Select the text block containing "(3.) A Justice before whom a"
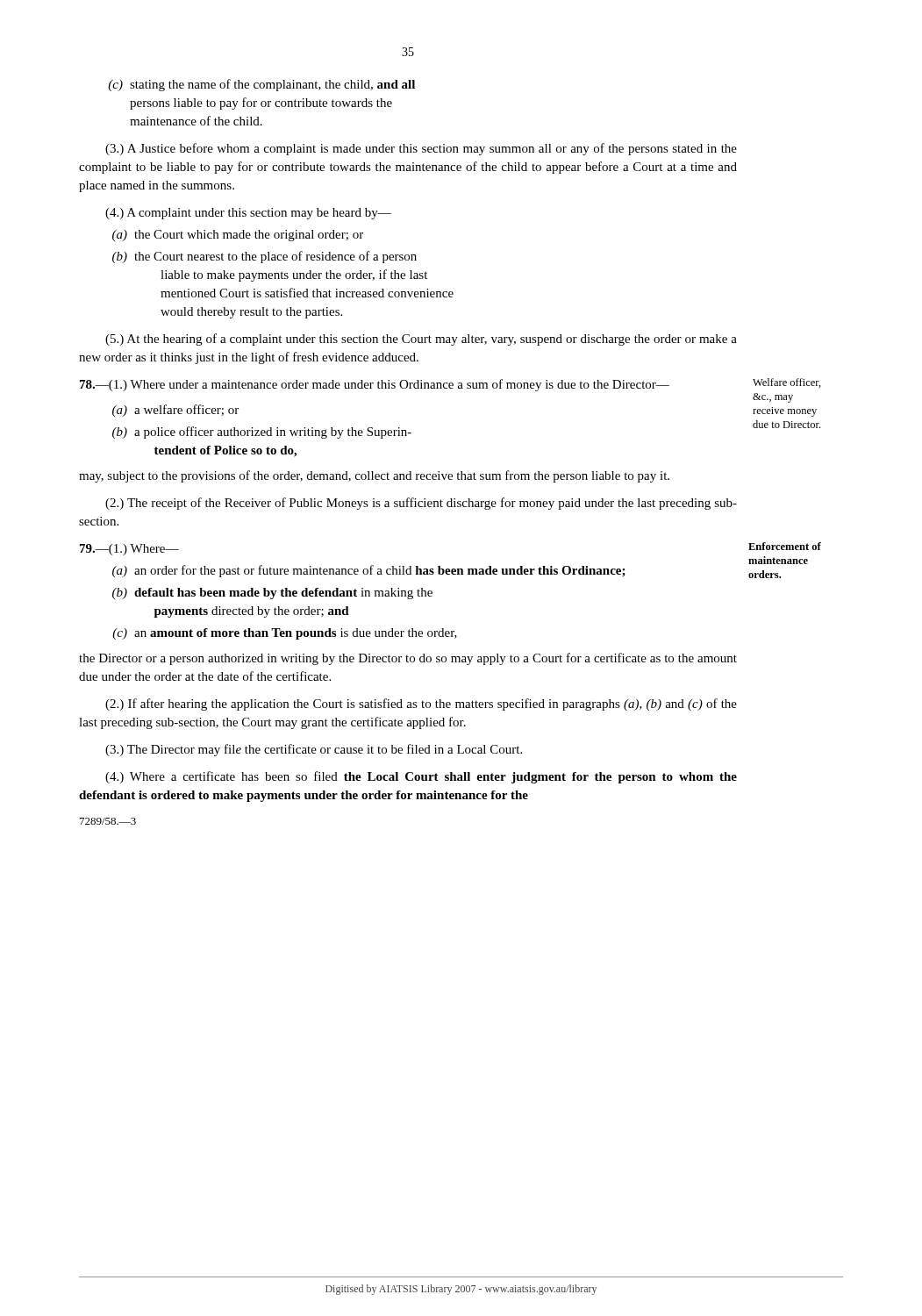This screenshot has width=922, height=1316. 408,166
